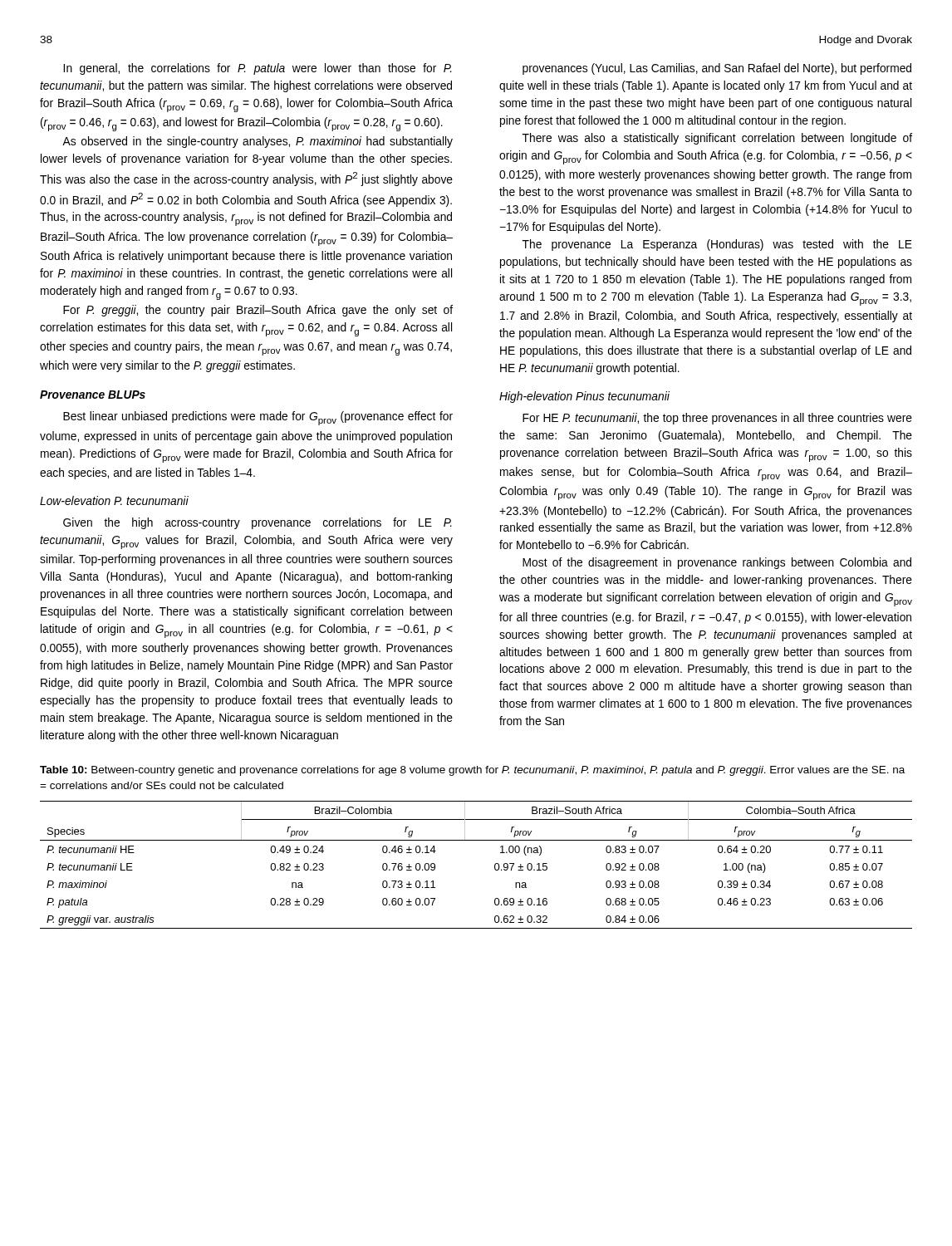952x1246 pixels.
Task: Locate the text block containing "provenances (Yucul, Las"
Action: point(706,219)
